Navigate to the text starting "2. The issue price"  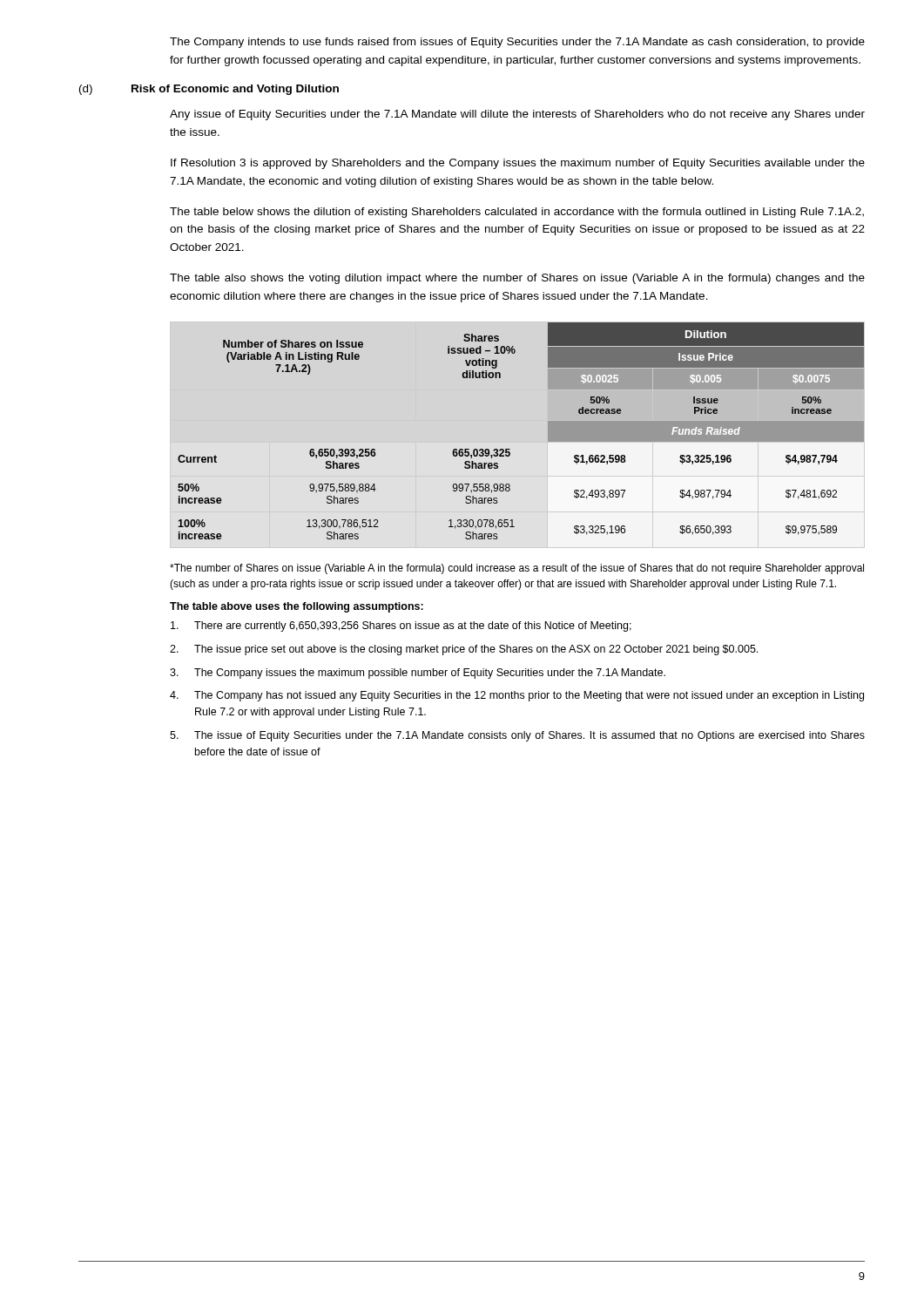pos(517,649)
